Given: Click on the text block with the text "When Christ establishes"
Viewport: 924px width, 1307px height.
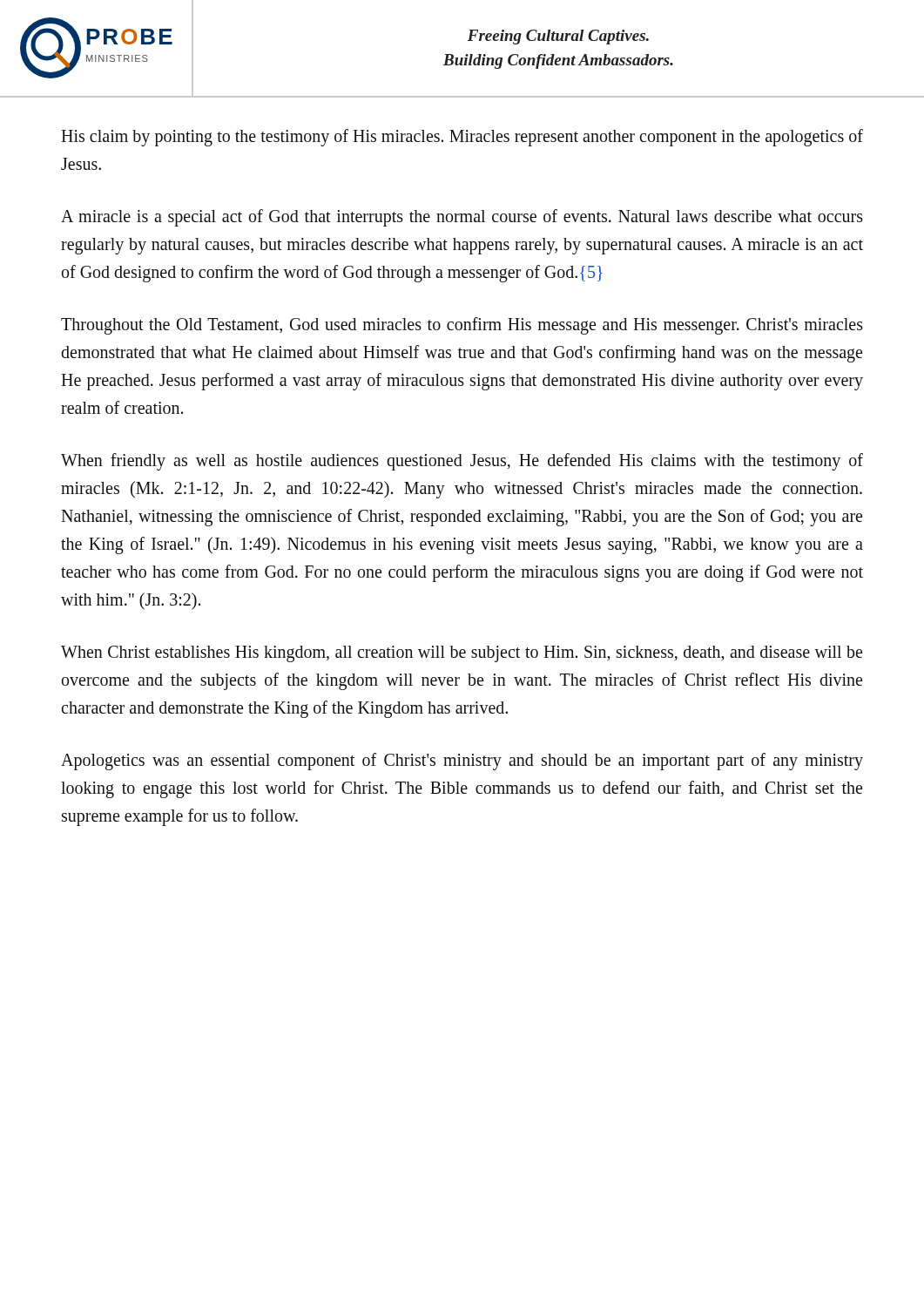Looking at the screenshot, I should pyautogui.click(x=462, y=680).
